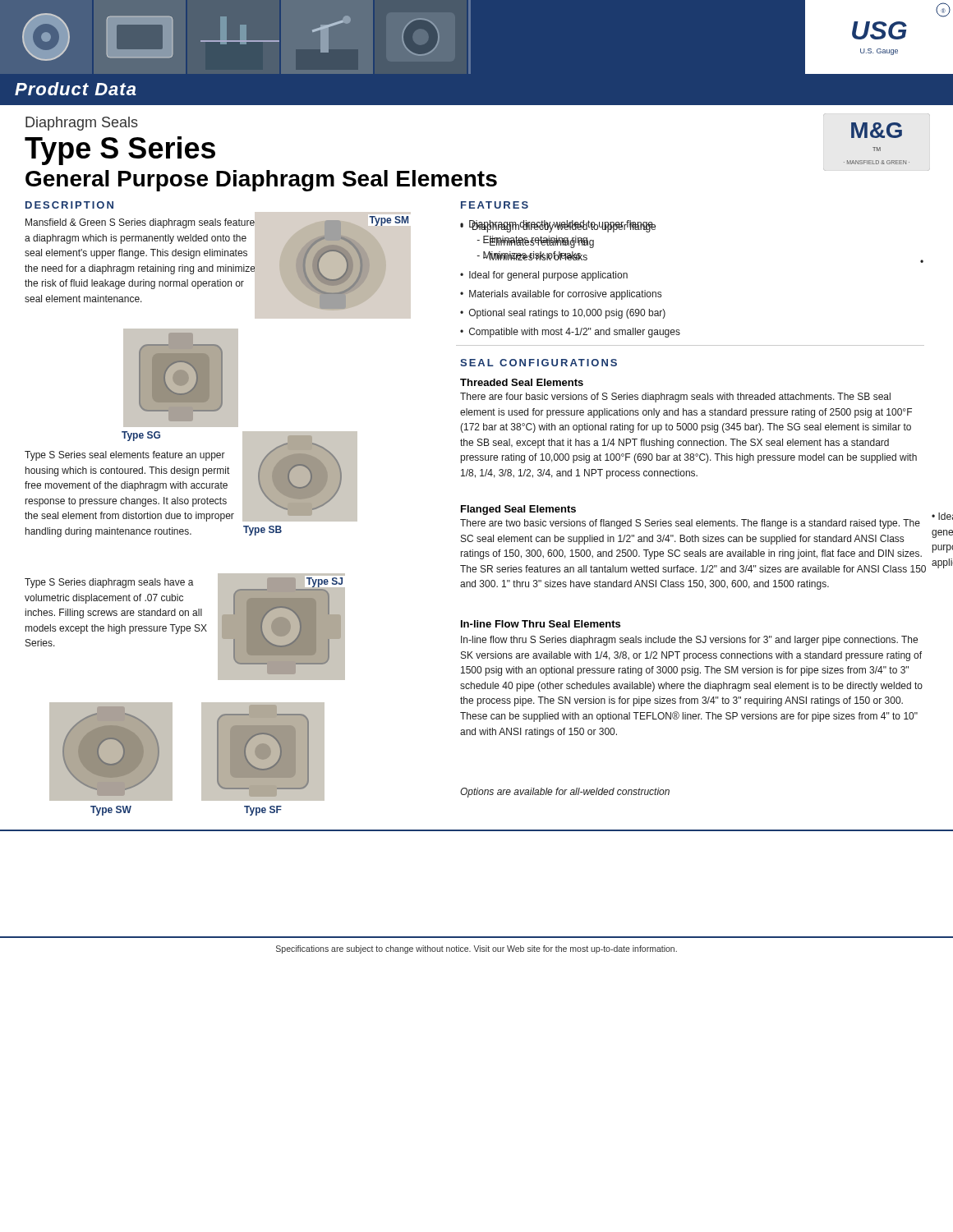Click on the caption that says "Type SG"
The height and width of the screenshot is (1232, 953).
click(141, 435)
